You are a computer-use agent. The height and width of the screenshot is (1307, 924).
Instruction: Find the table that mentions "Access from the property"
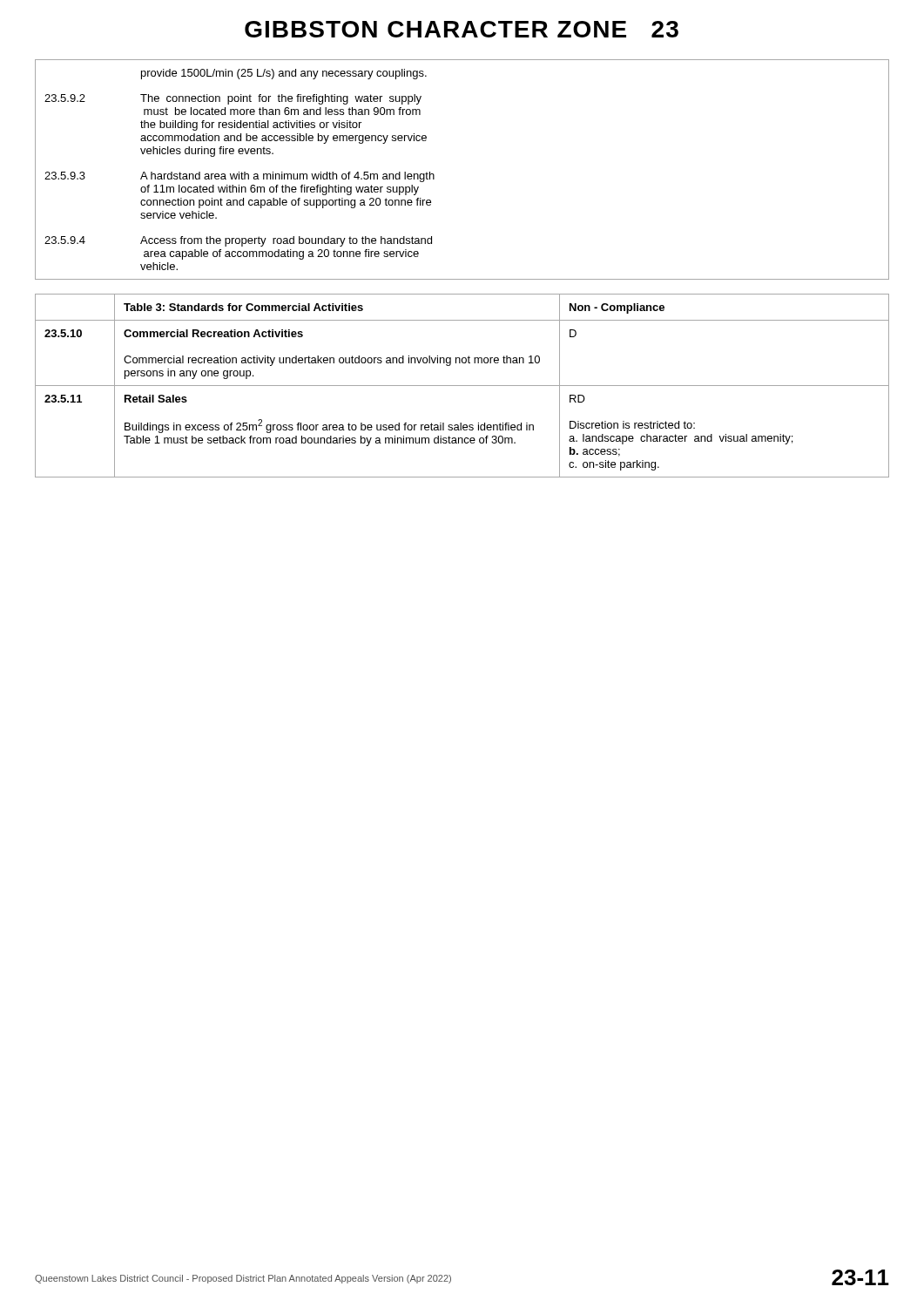tap(462, 169)
